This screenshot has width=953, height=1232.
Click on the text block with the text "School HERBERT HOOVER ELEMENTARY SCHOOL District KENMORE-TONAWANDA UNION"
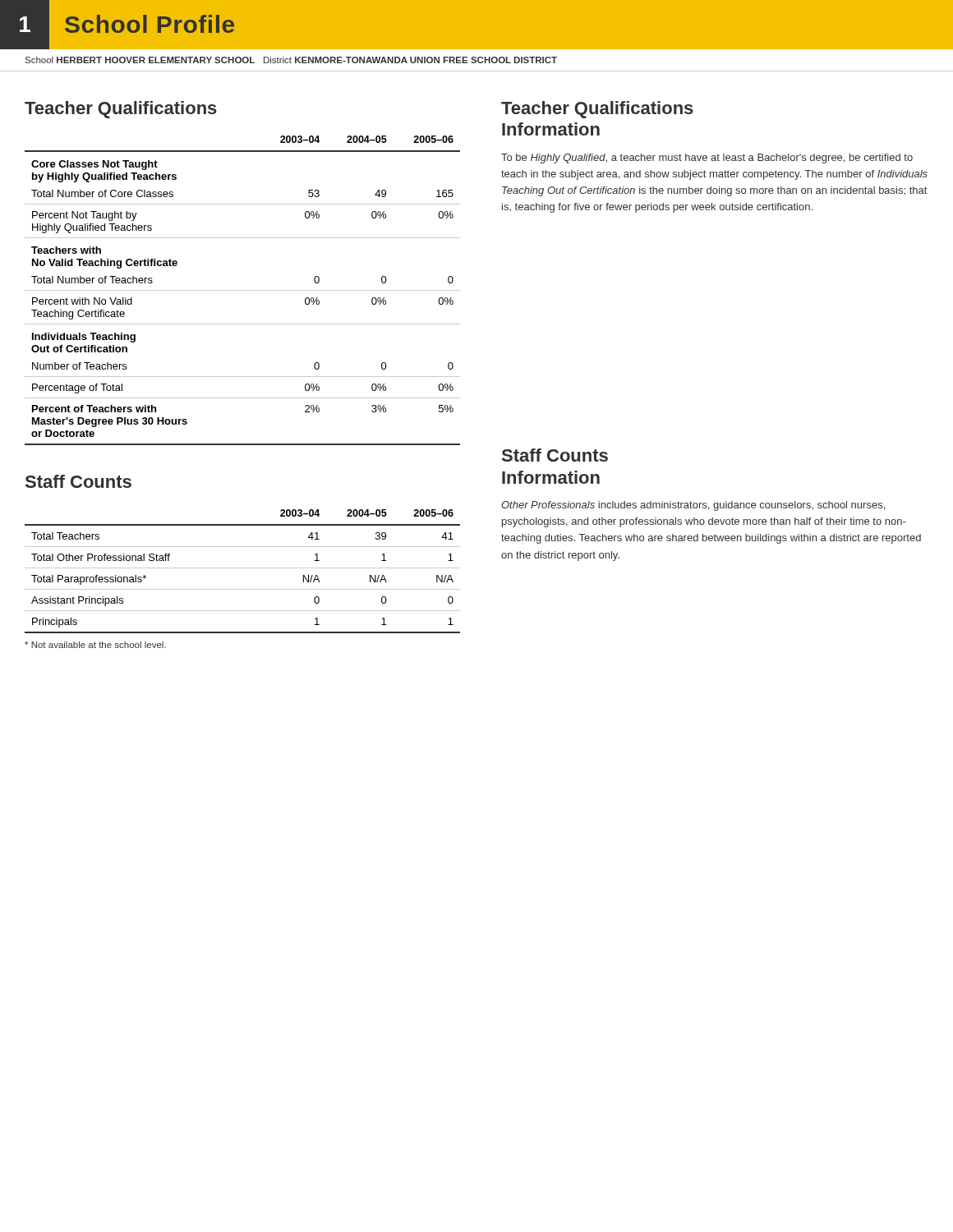(x=291, y=60)
